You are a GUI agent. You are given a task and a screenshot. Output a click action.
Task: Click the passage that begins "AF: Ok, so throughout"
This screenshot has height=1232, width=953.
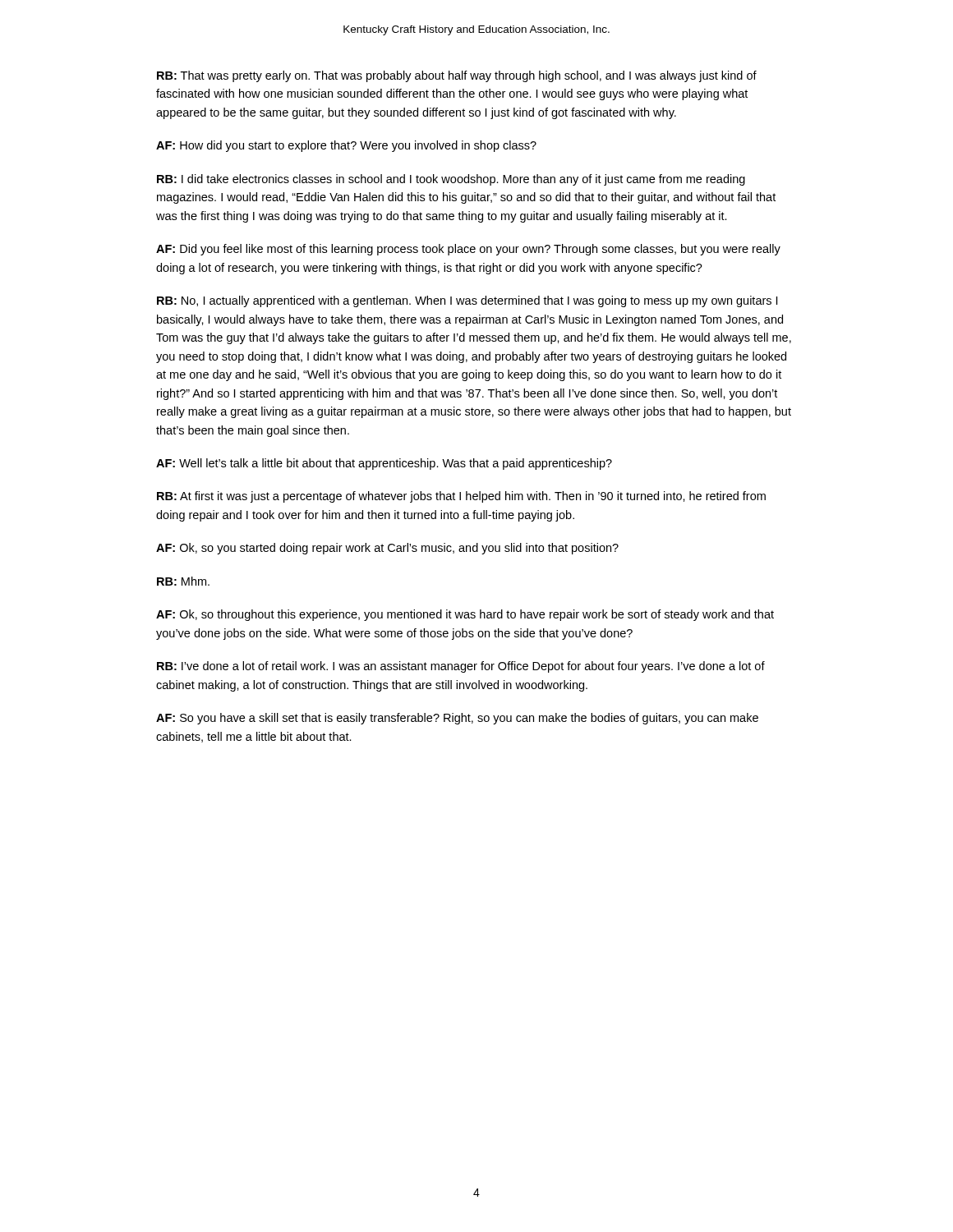pyautogui.click(x=465, y=624)
